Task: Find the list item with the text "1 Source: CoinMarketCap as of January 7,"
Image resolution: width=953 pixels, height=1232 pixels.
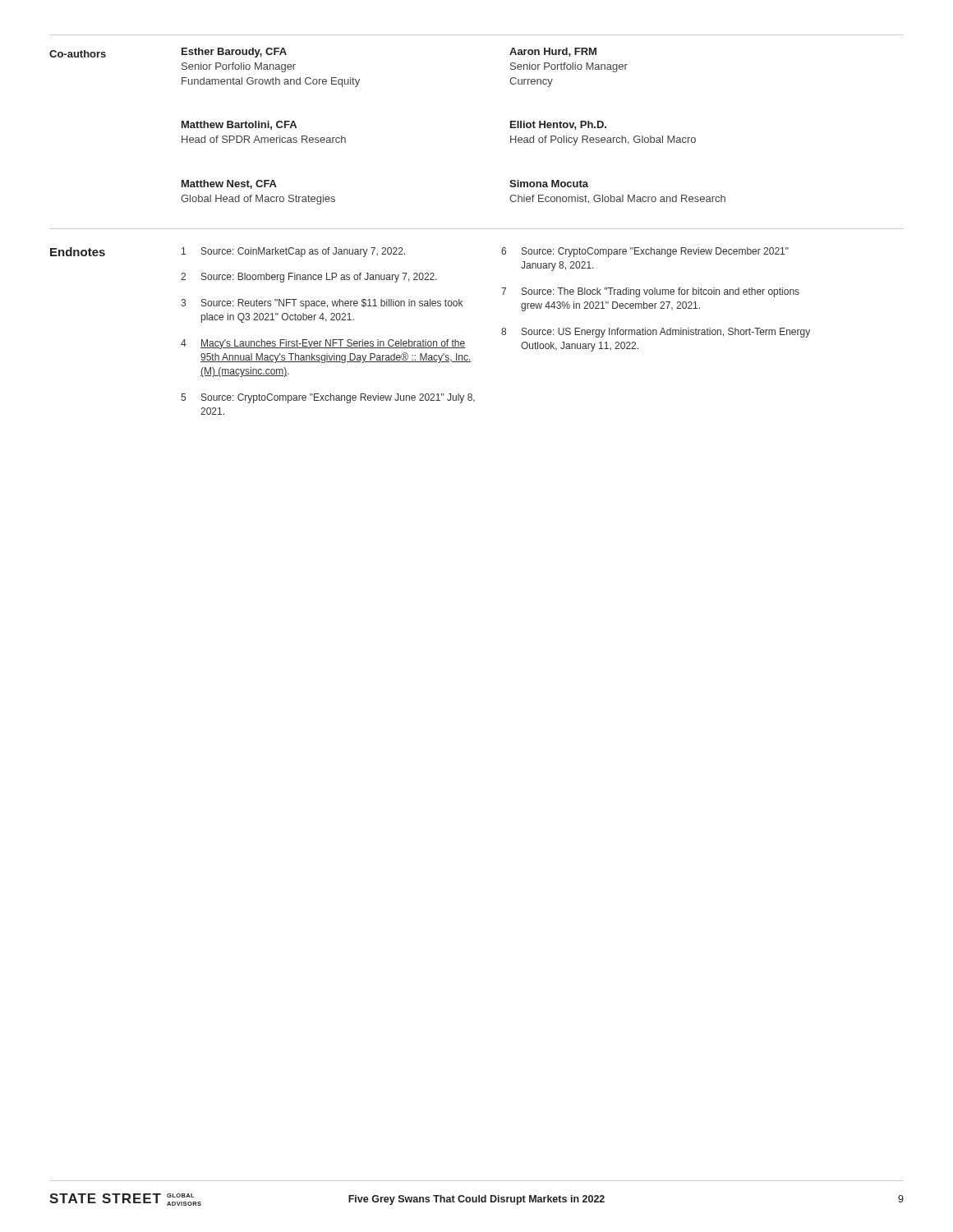Action: (331, 252)
